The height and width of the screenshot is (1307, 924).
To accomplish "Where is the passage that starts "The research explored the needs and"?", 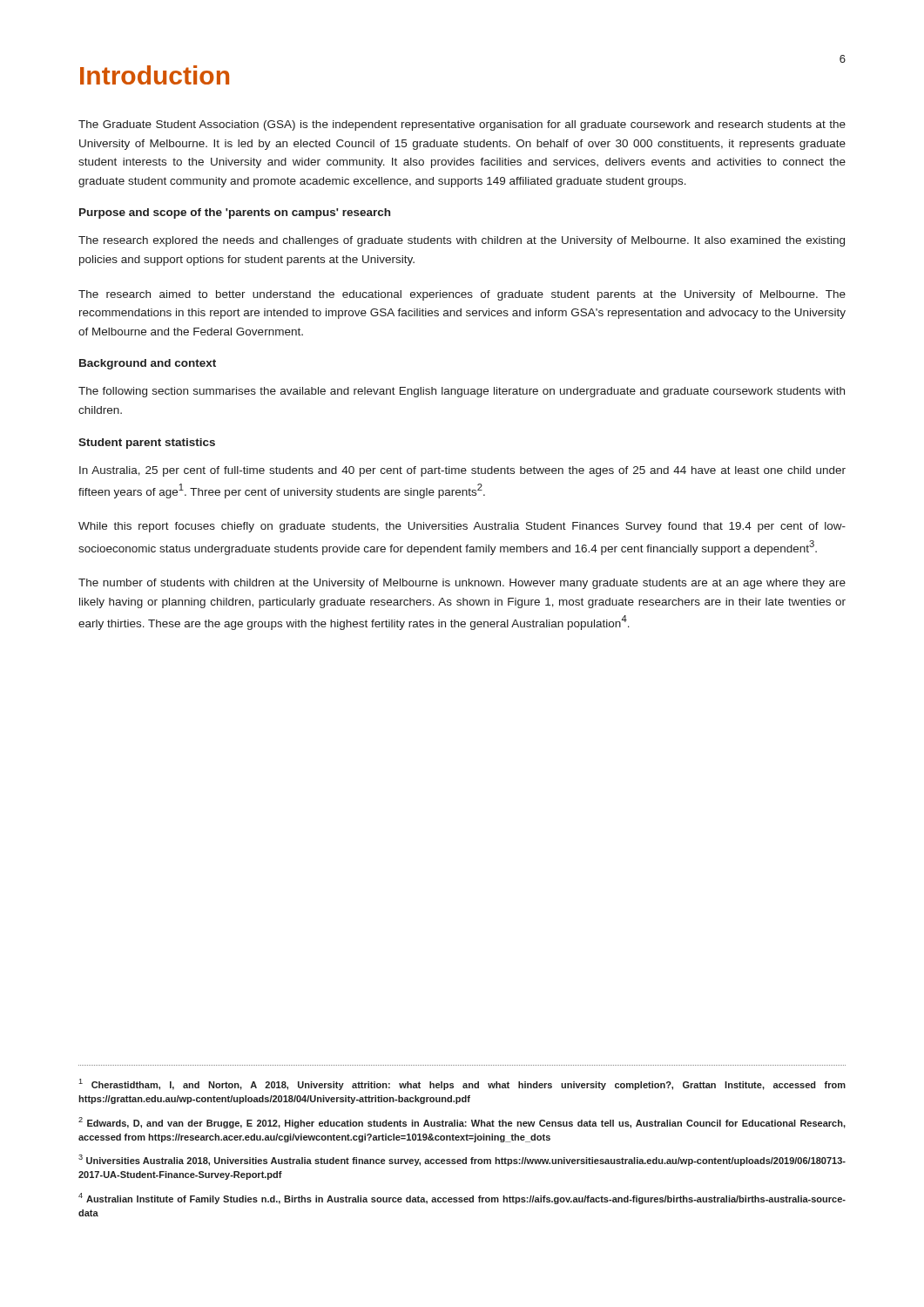I will (462, 250).
